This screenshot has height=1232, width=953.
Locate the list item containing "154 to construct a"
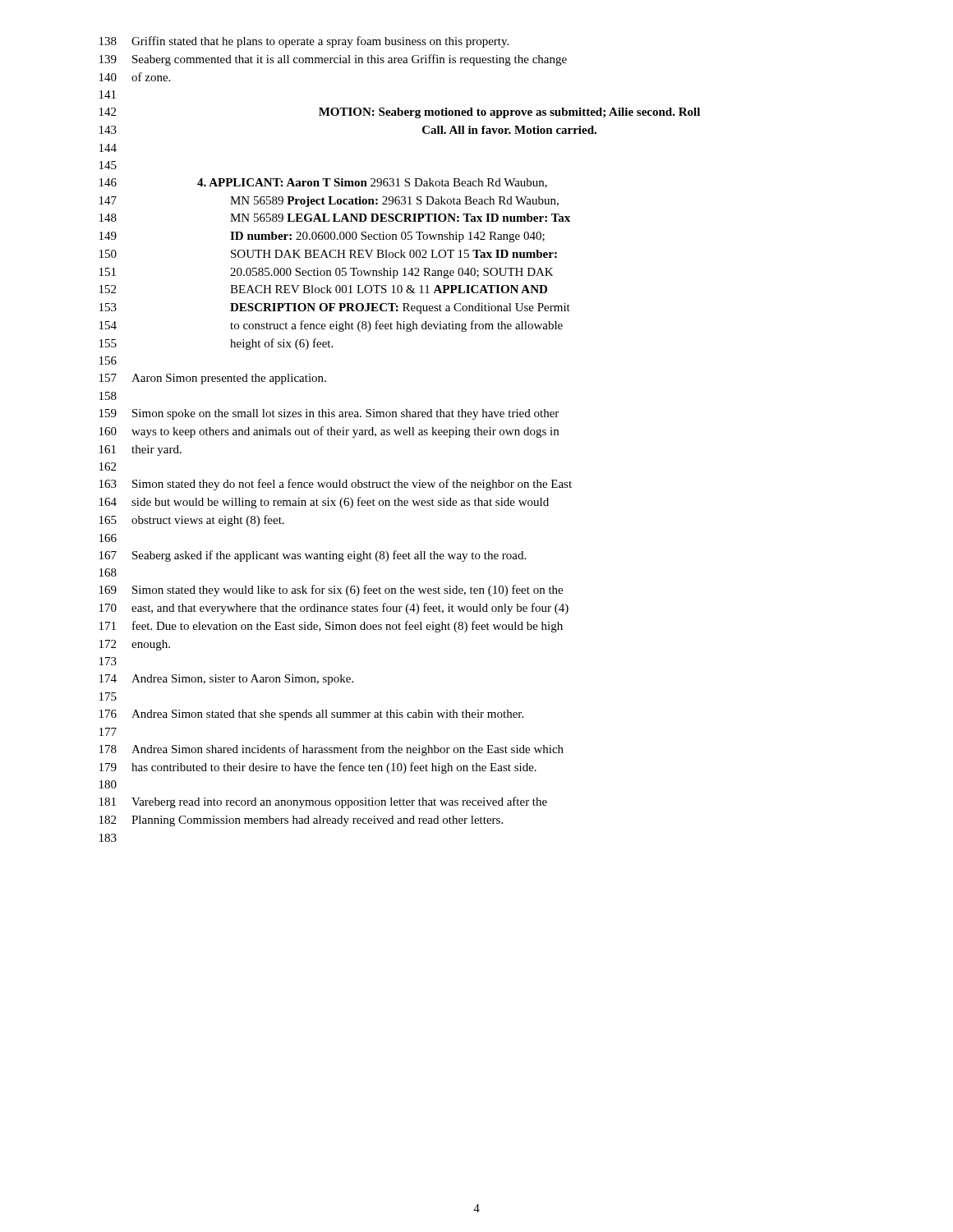point(485,326)
